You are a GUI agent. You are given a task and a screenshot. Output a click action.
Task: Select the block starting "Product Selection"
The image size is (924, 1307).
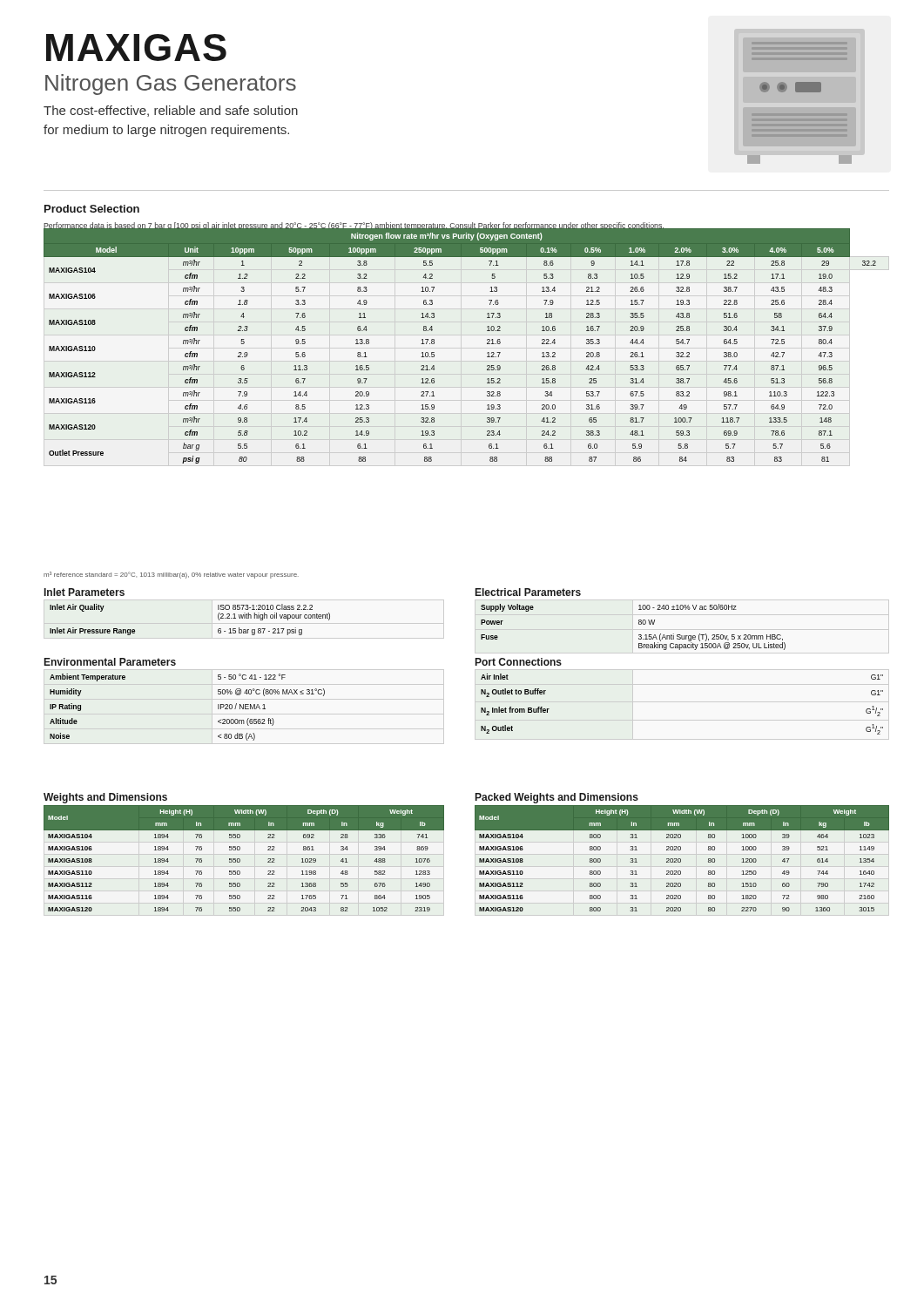92,209
